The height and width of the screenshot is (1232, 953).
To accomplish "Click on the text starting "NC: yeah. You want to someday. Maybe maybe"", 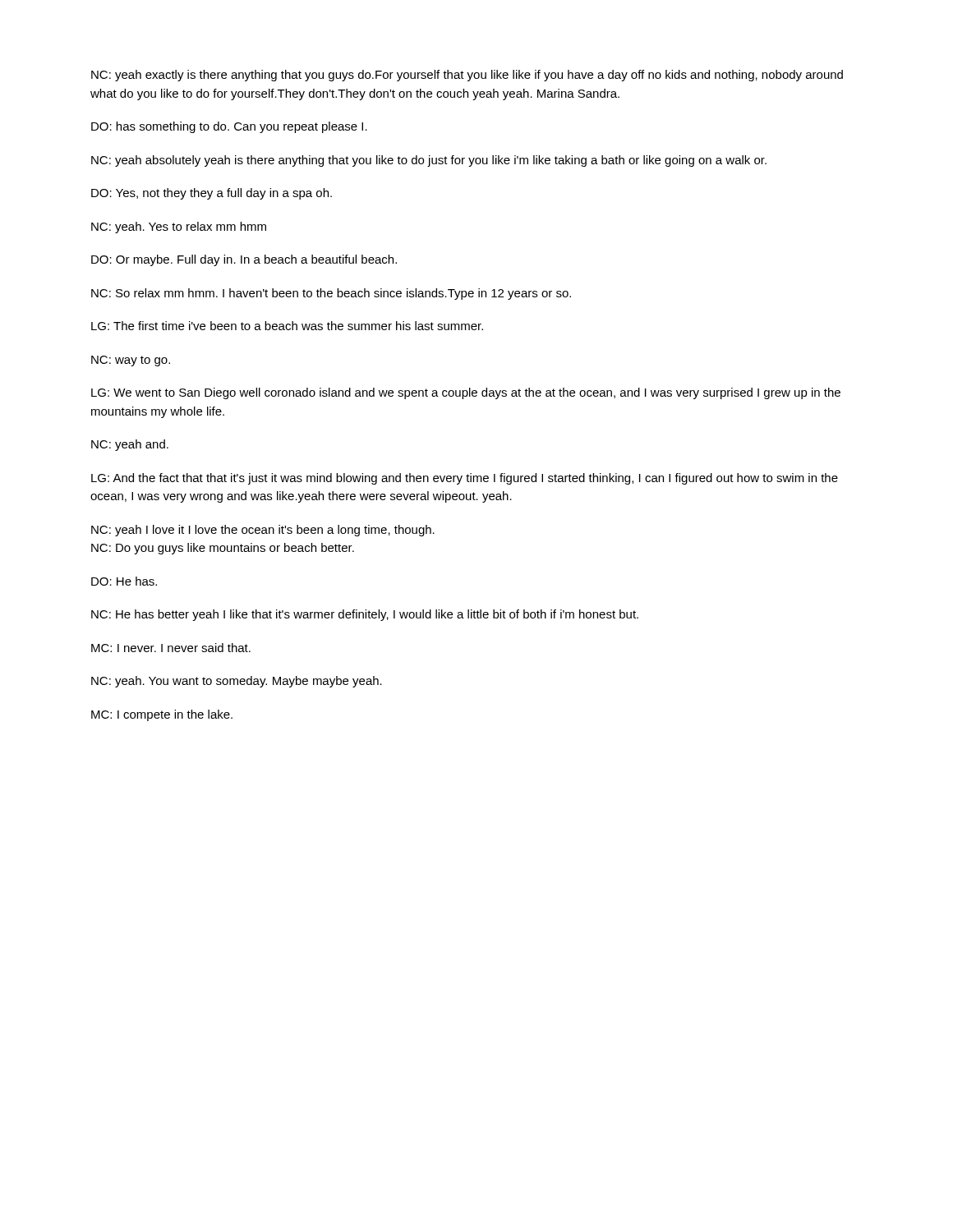I will click(x=236, y=680).
